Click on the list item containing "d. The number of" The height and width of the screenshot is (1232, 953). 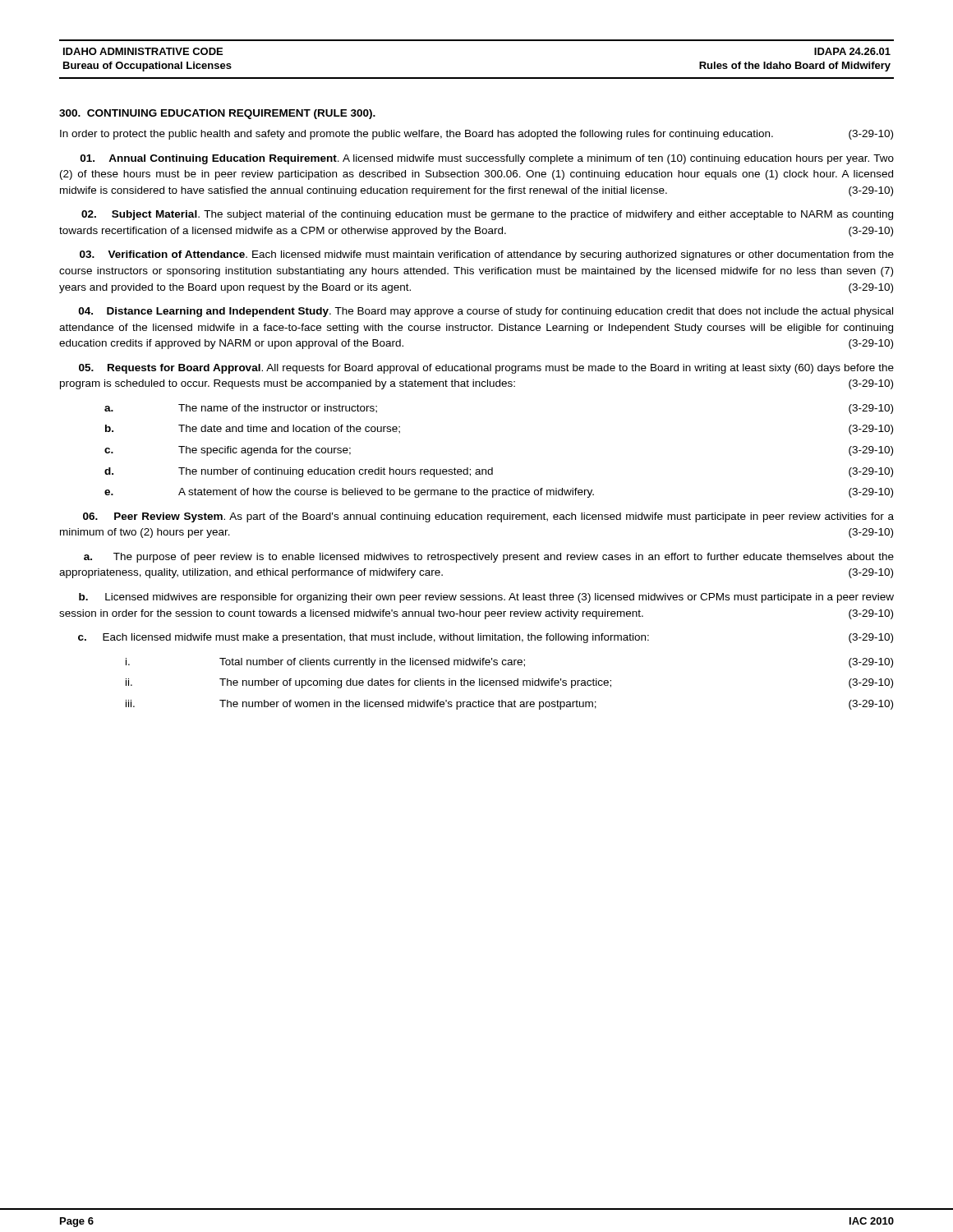click(476, 471)
